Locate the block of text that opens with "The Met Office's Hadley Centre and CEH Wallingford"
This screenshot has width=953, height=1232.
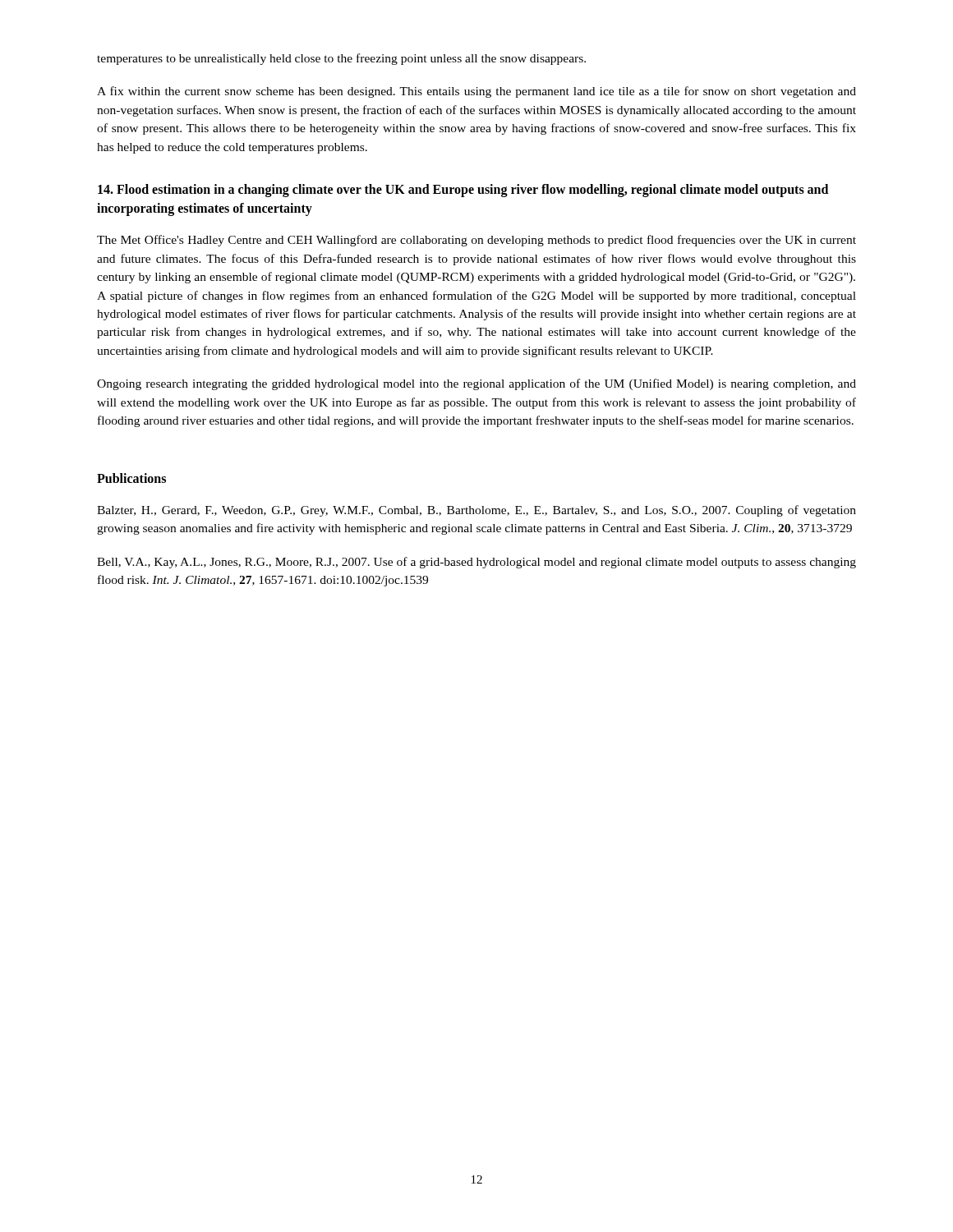coord(476,295)
